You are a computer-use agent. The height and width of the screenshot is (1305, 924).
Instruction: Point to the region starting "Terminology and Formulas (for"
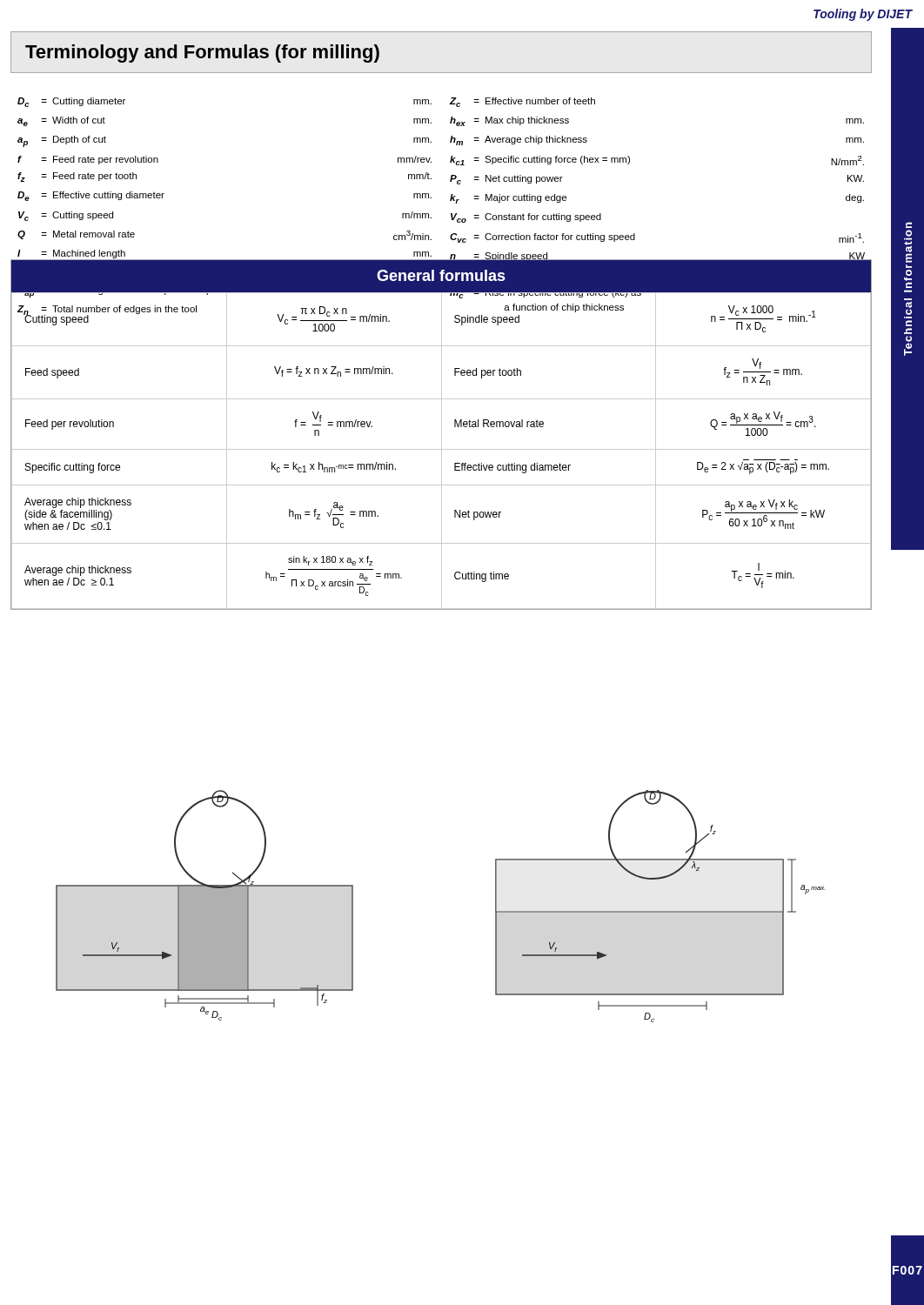[202, 54]
